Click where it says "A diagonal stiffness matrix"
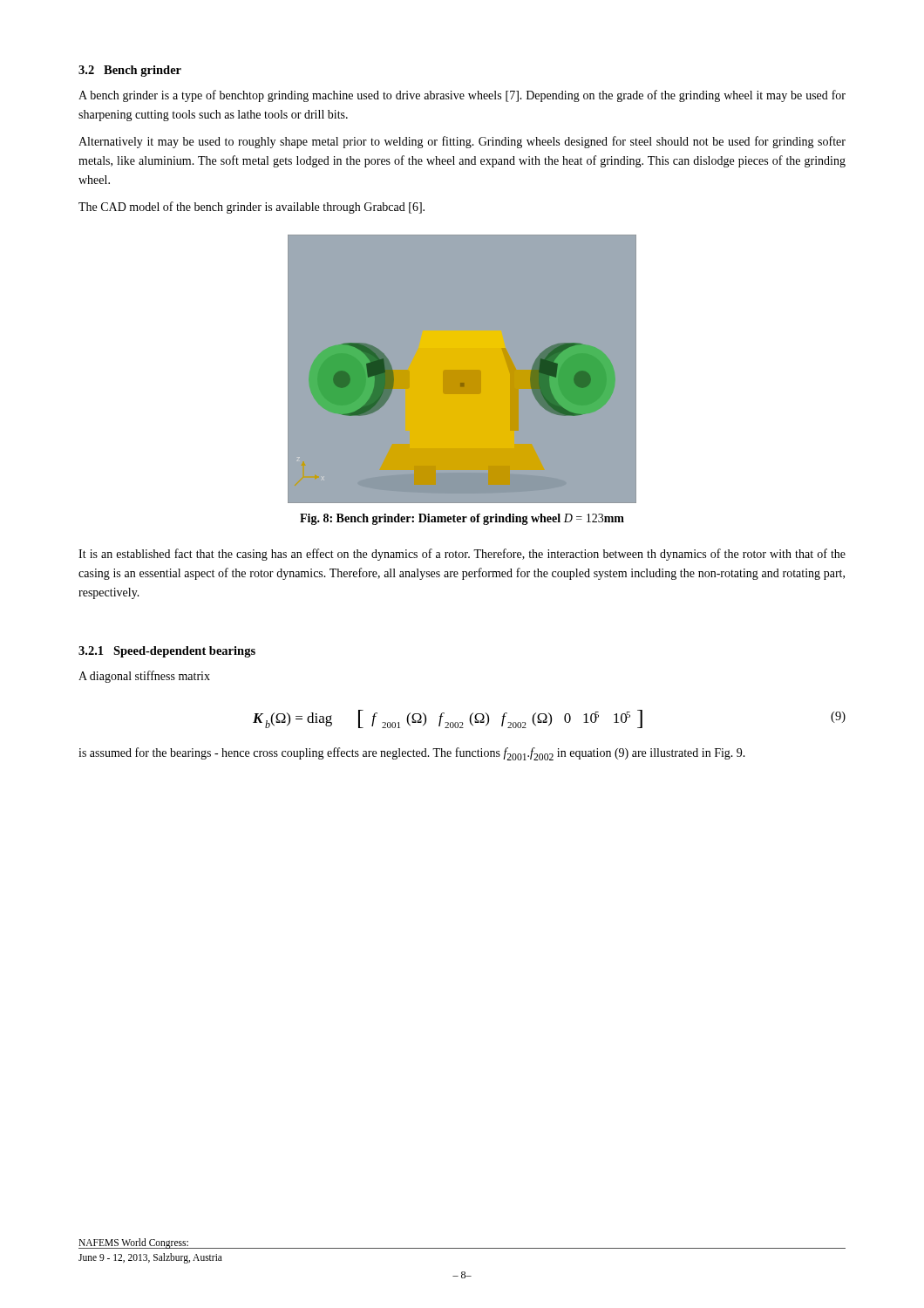 tap(144, 676)
